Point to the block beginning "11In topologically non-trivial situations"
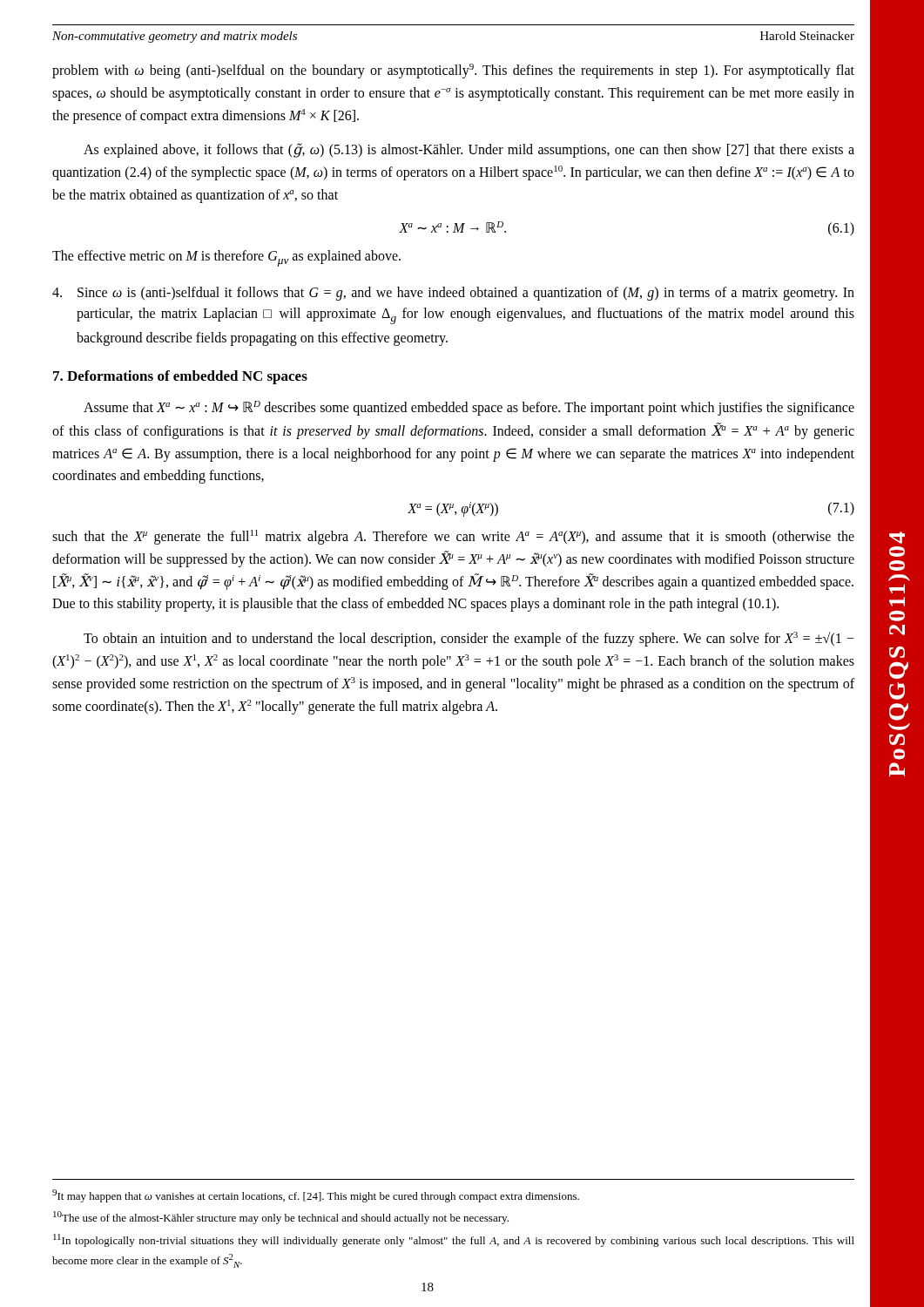Screen dimensions: 1307x924 [453, 1251]
